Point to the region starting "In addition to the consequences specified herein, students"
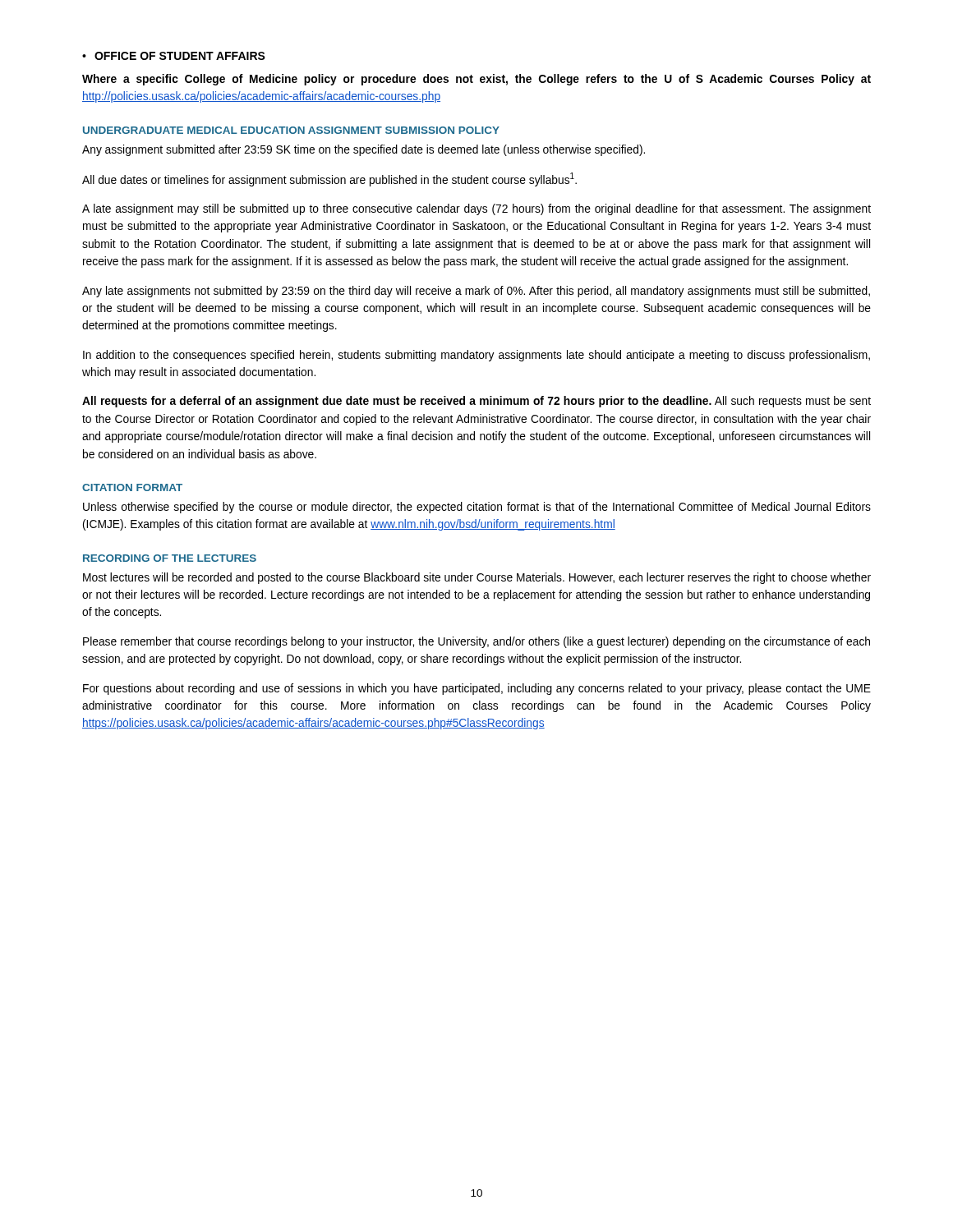The height and width of the screenshot is (1232, 953). pos(476,364)
